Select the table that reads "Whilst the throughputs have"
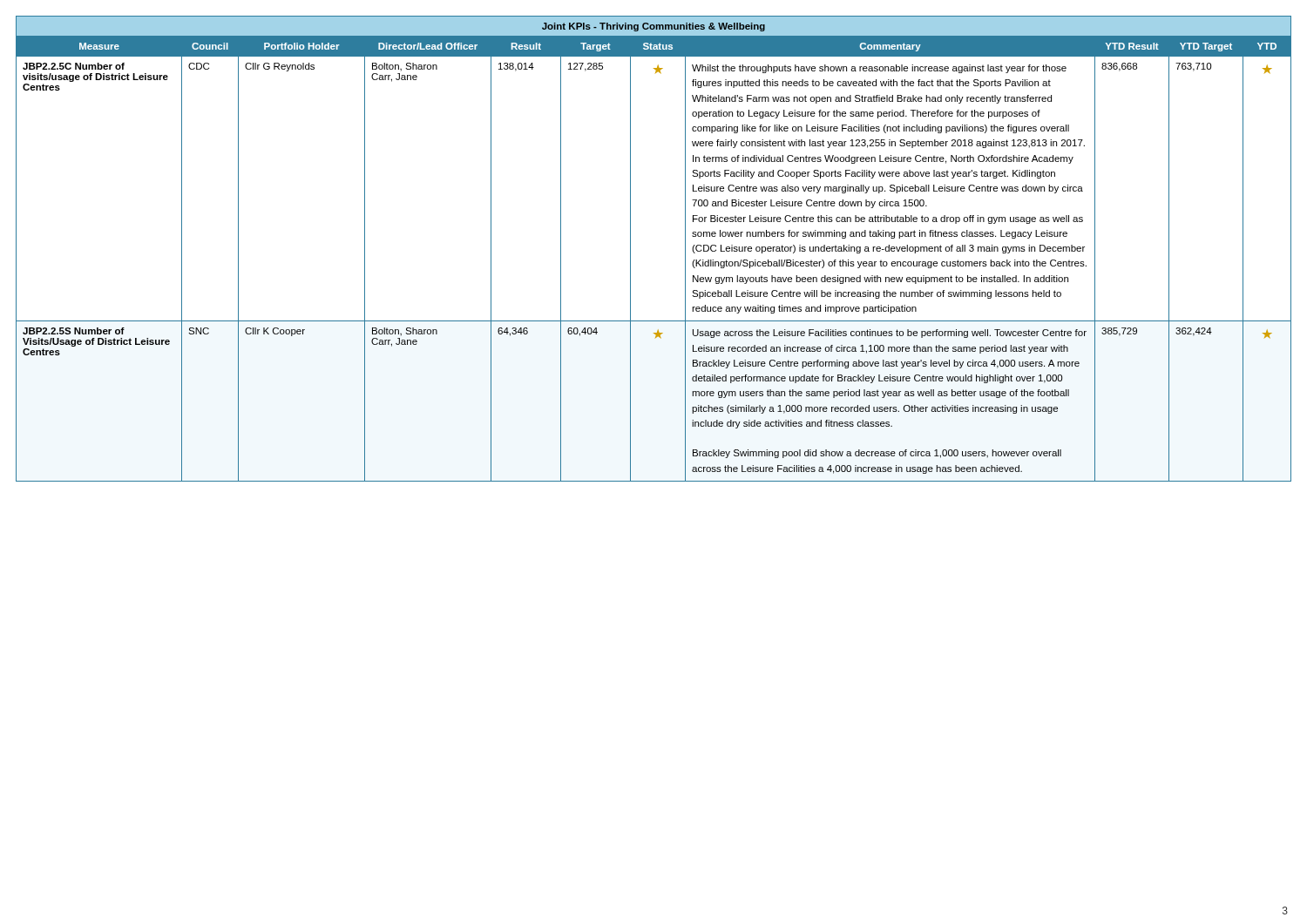This screenshot has width=1307, height=924. pyautogui.click(x=654, y=249)
